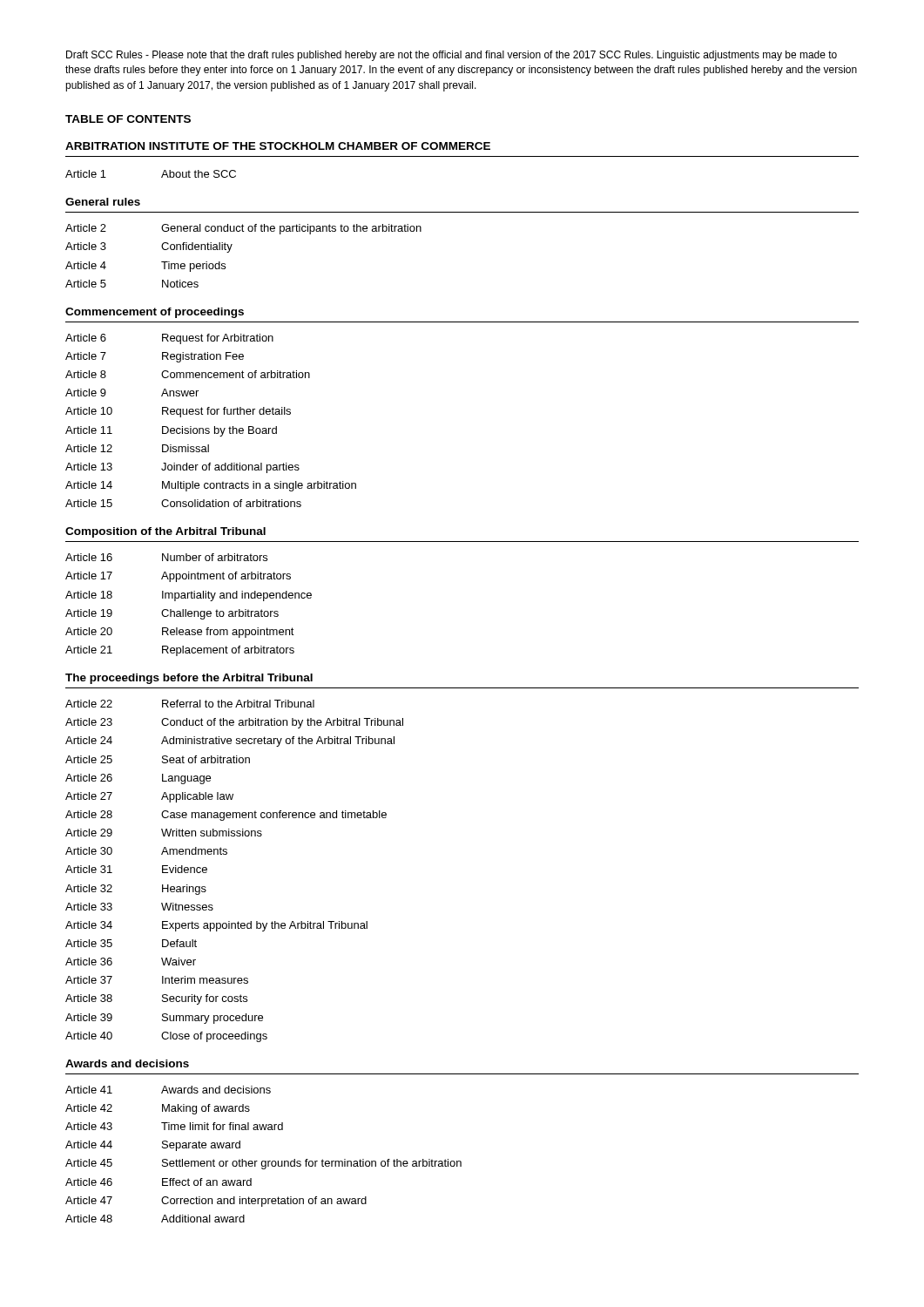Point to the block beginning "Article 24 Administrative"
The image size is (924, 1307).
[230, 742]
